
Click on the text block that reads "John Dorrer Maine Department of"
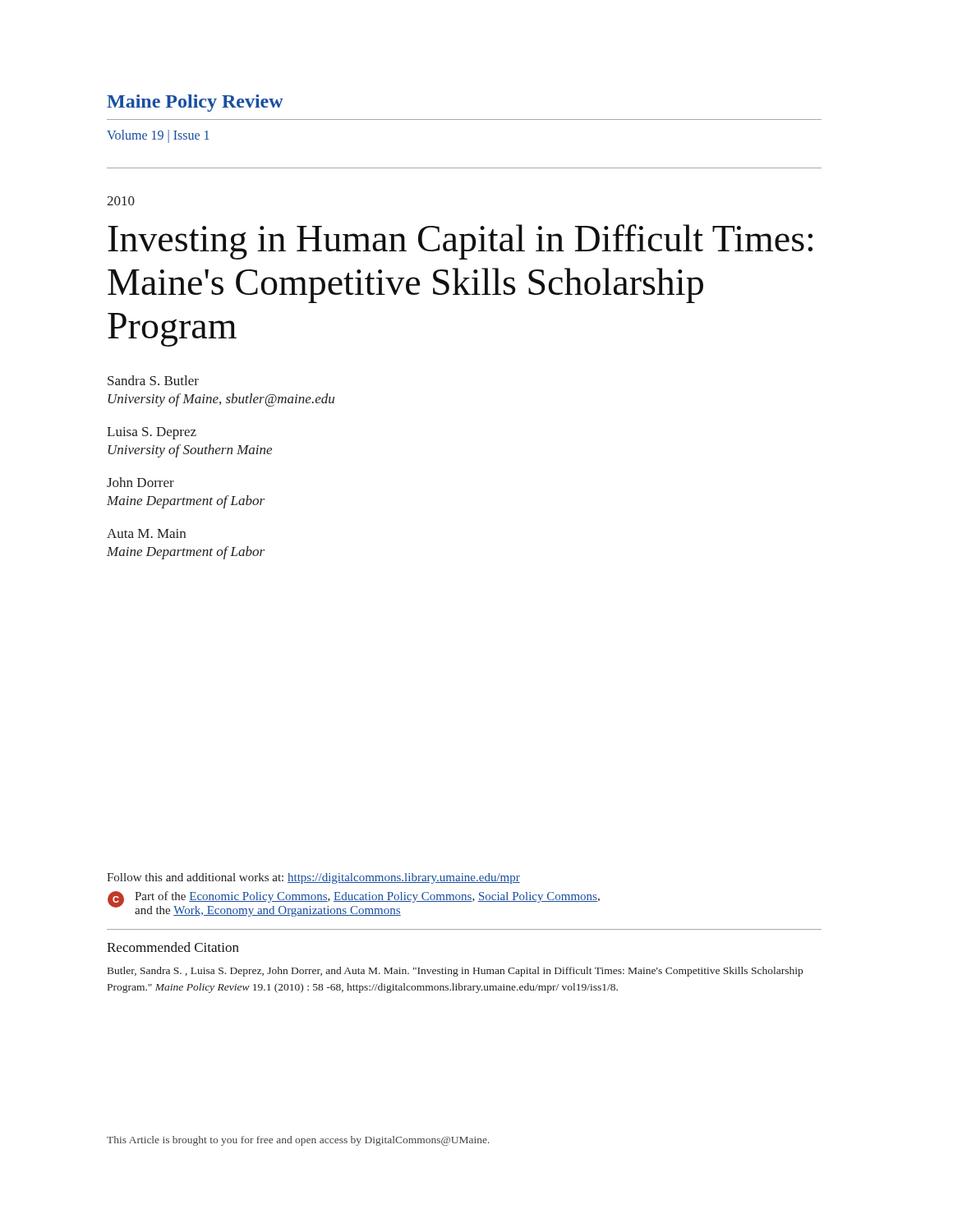140,482
